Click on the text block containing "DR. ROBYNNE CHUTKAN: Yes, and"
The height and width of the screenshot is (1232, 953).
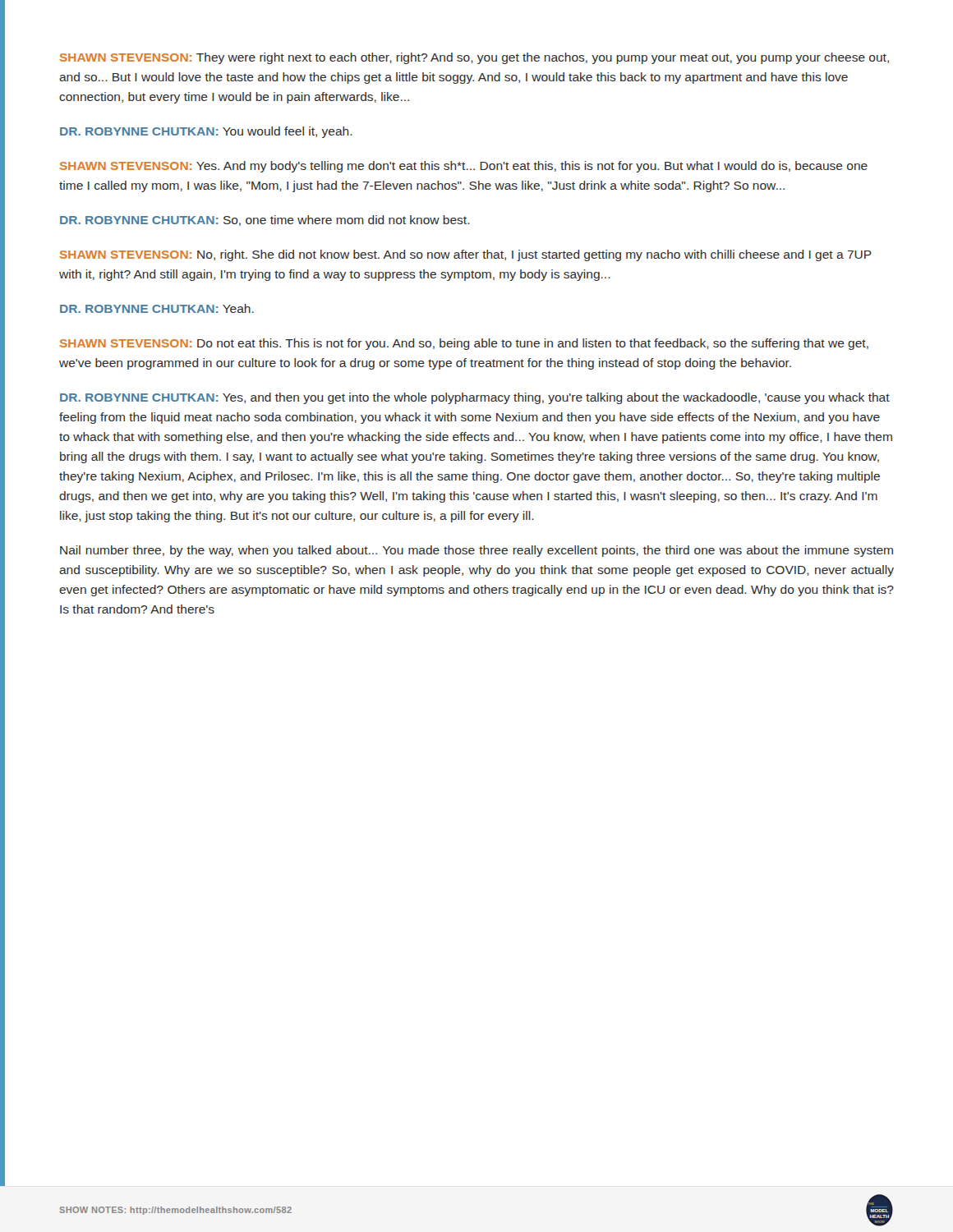pos(476,456)
